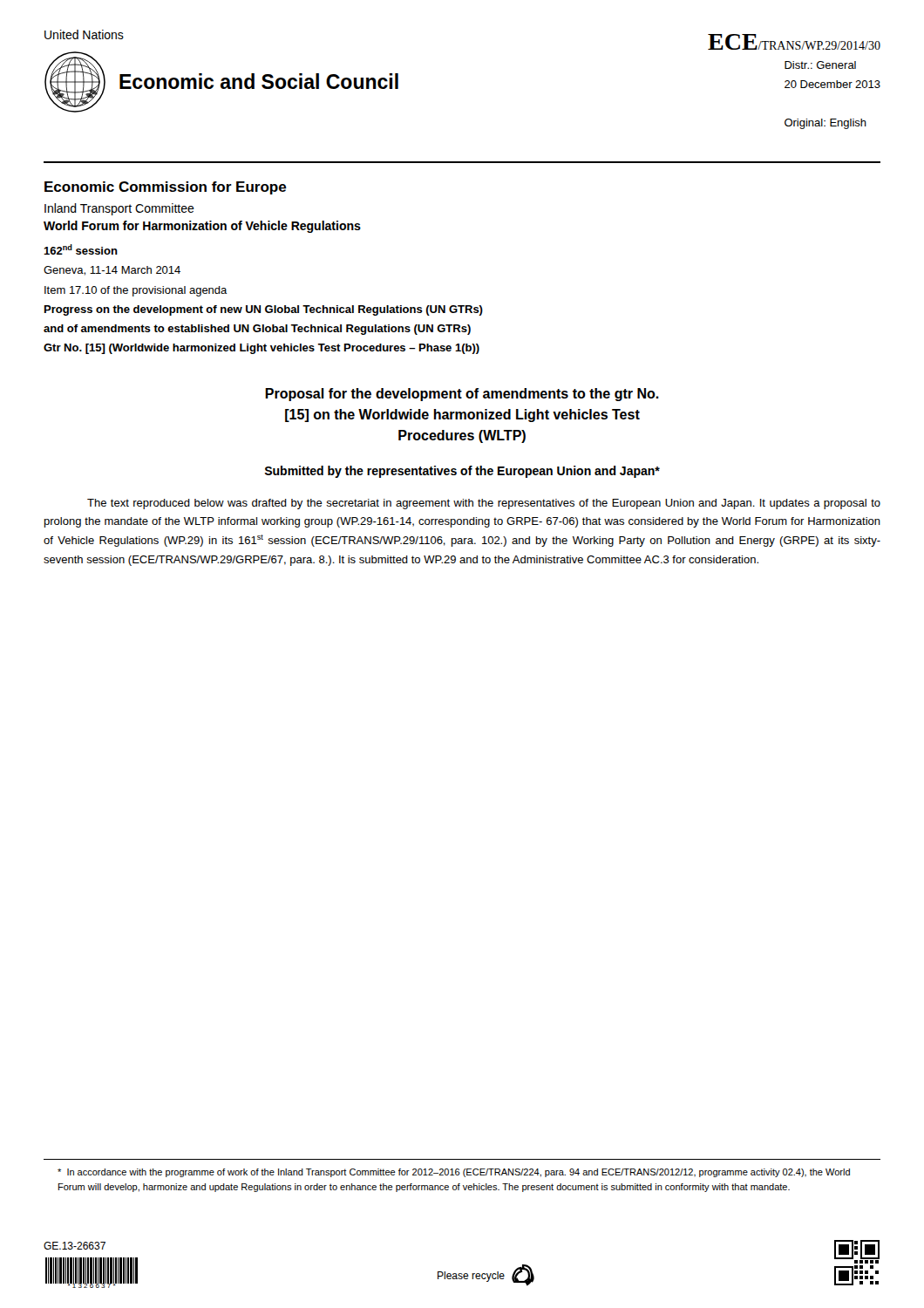The width and height of the screenshot is (924, 1308).
Task: Click on the element starting "Distr.: General 20 December 2013"
Action: 832,94
